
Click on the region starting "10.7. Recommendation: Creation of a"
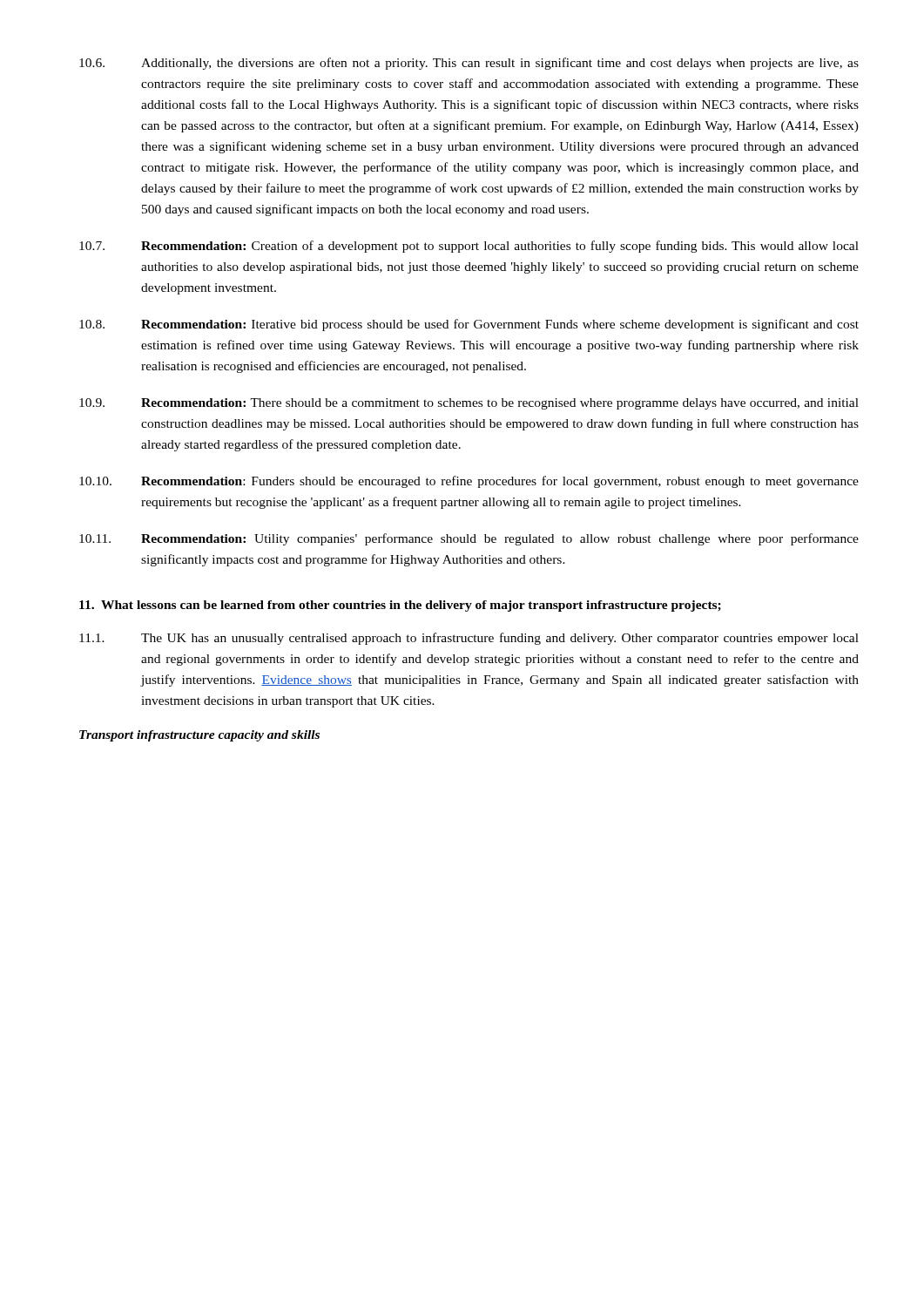[x=469, y=267]
